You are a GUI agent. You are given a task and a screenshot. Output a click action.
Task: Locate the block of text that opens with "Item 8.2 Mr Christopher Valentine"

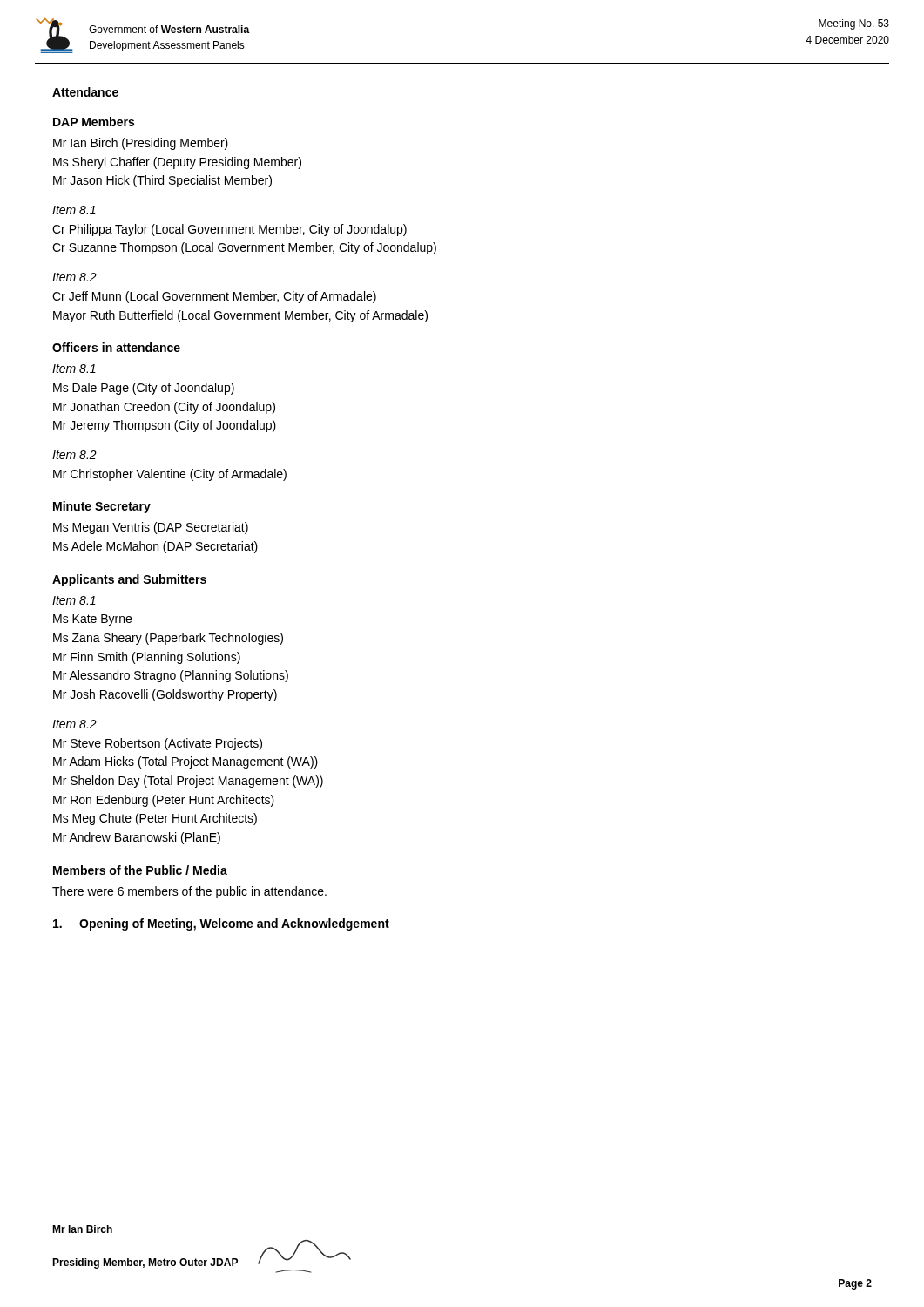(x=170, y=464)
